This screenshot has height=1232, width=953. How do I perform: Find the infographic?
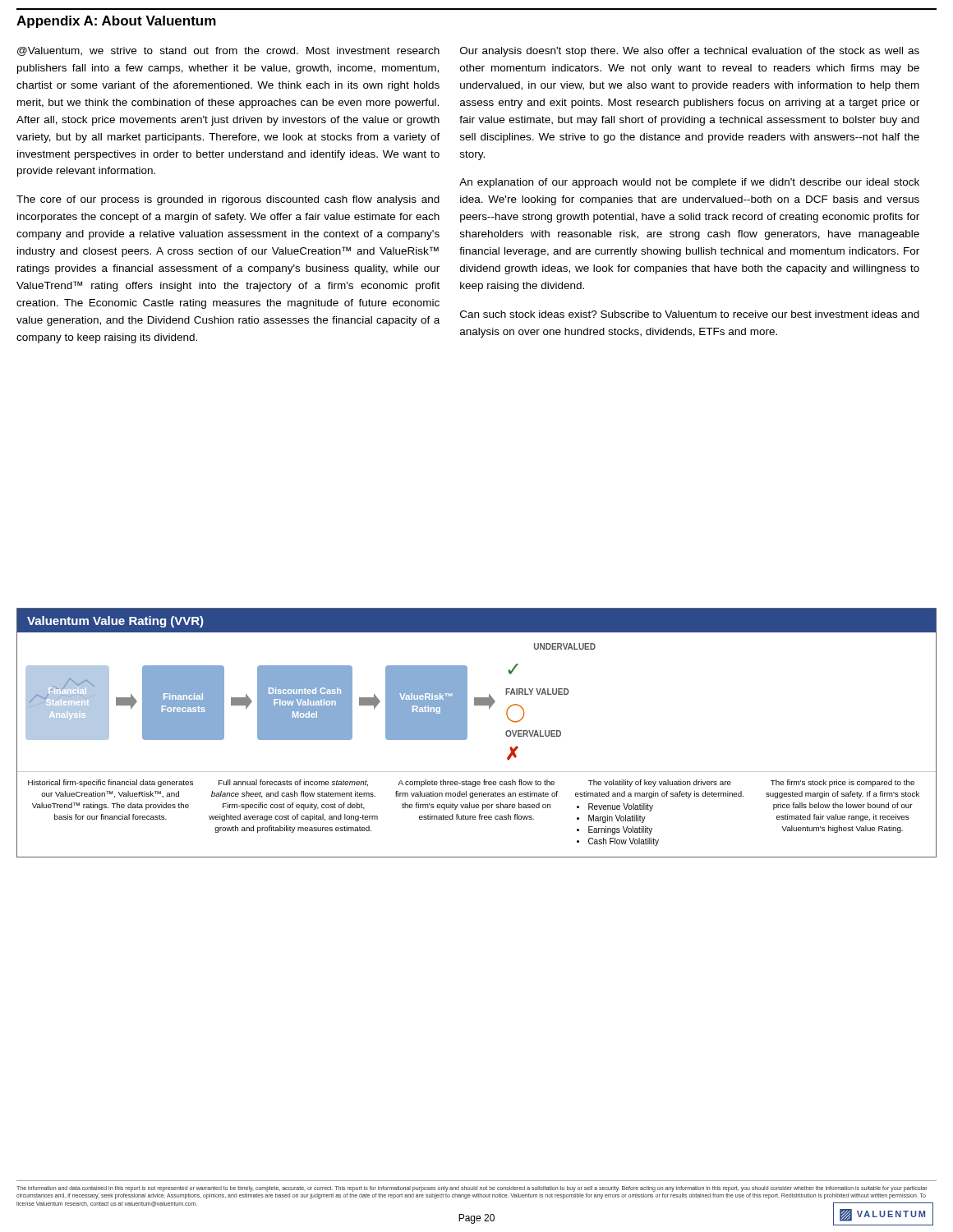pyautogui.click(x=476, y=732)
